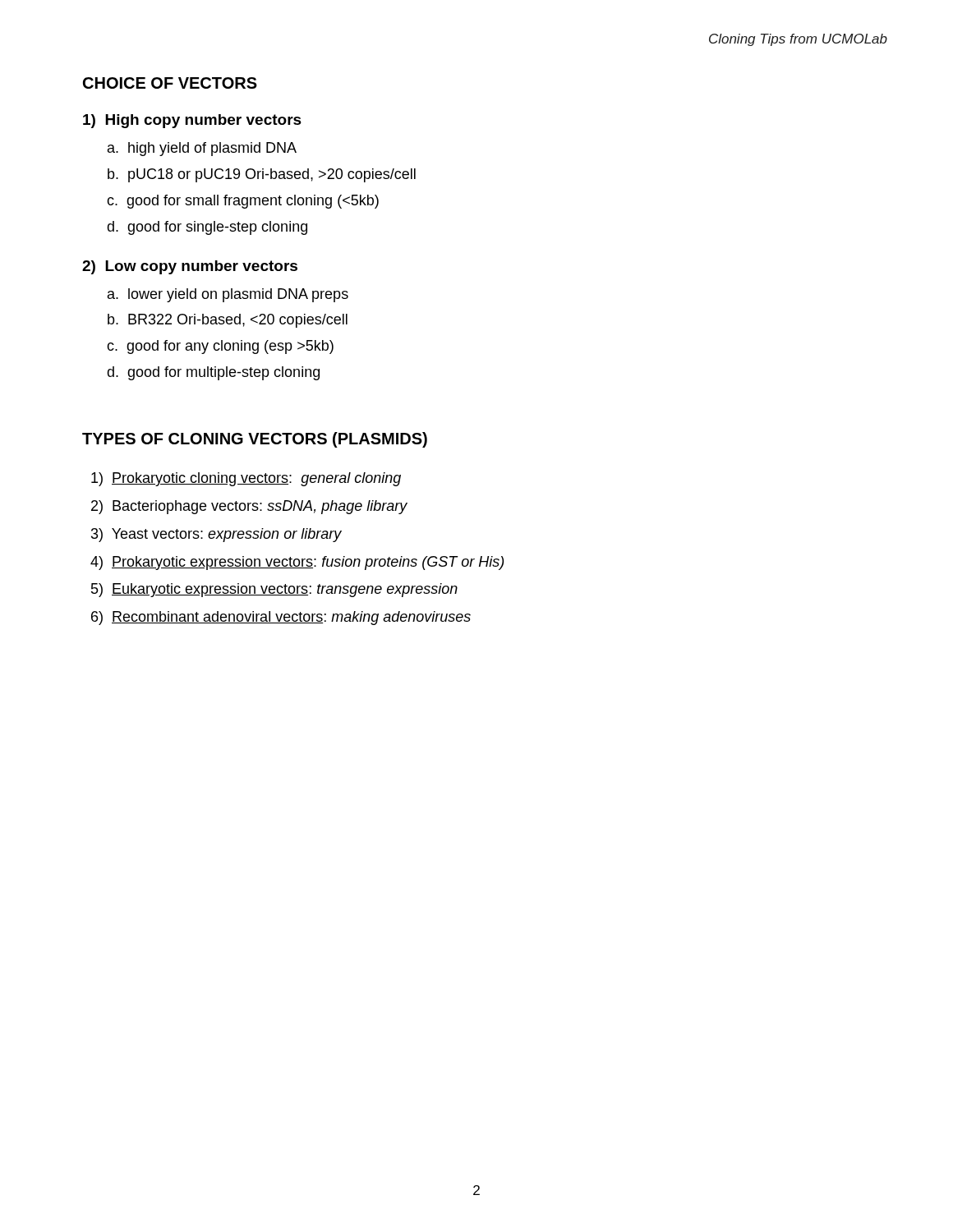Select the text block starting "CHOICE OF VECTORS"

(170, 83)
